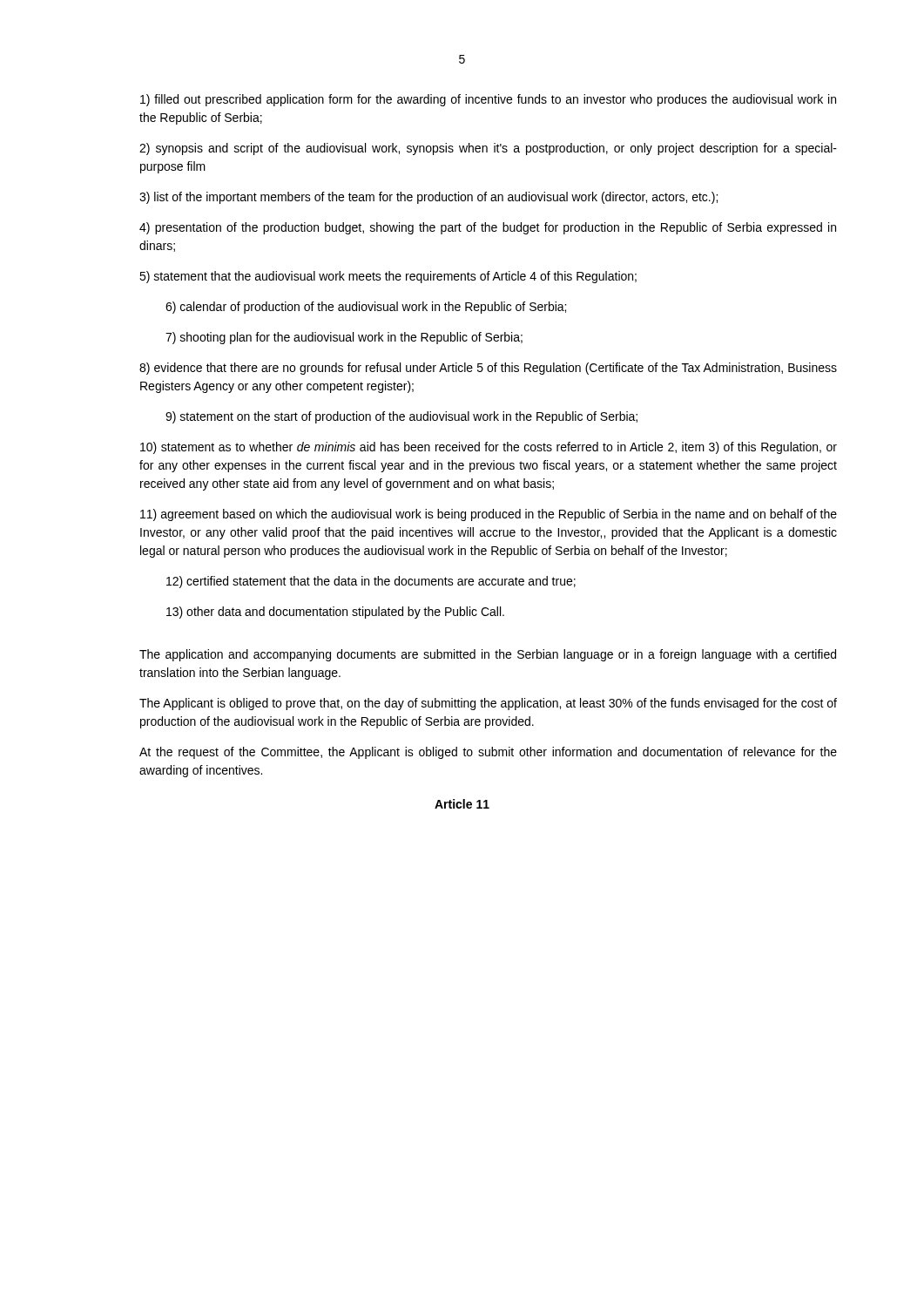Find the block on this page that starts "5) statement that the audiovisual work meets"

pyautogui.click(x=388, y=276)
